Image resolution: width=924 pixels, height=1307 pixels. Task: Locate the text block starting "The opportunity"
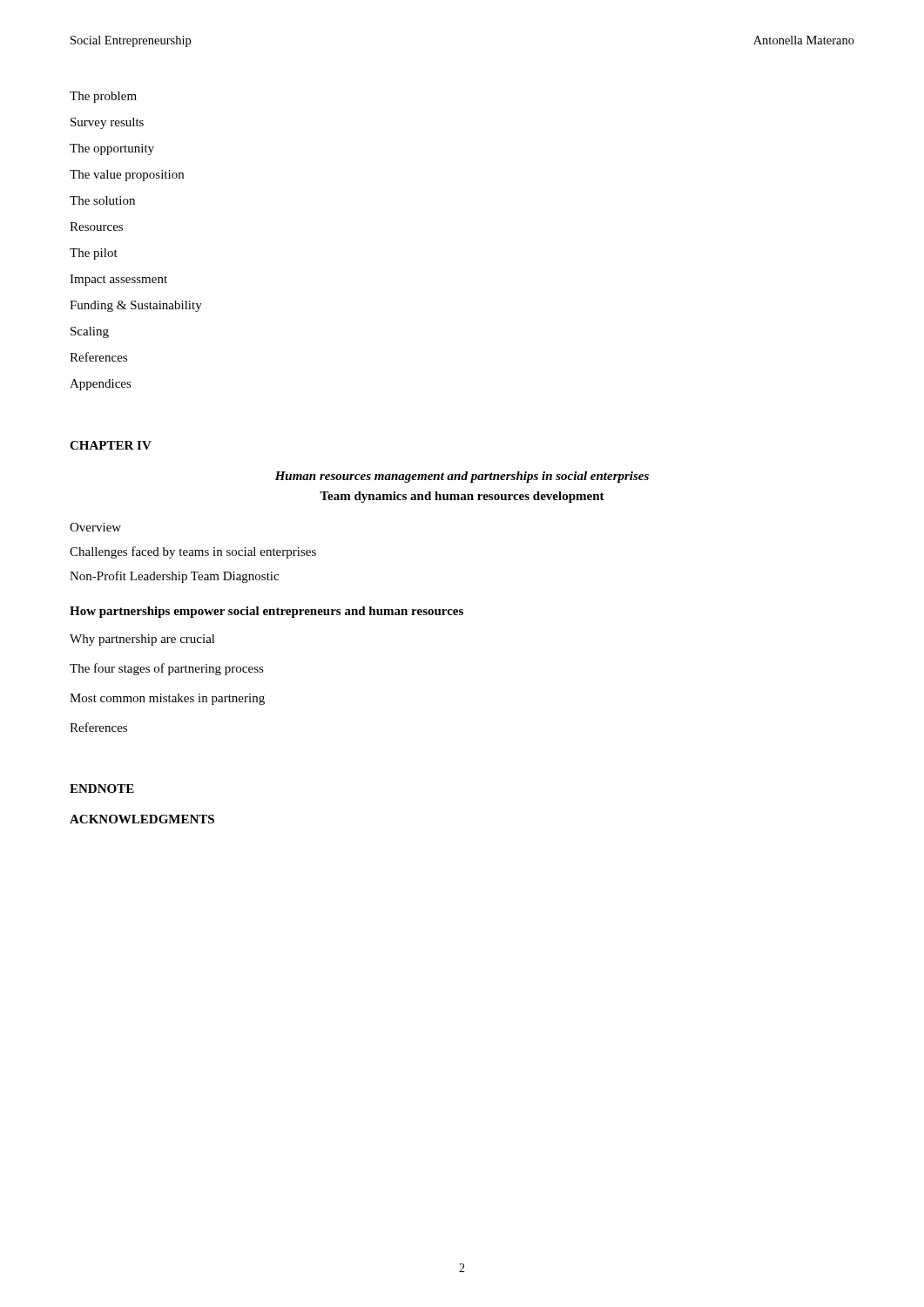coord(112,148)
